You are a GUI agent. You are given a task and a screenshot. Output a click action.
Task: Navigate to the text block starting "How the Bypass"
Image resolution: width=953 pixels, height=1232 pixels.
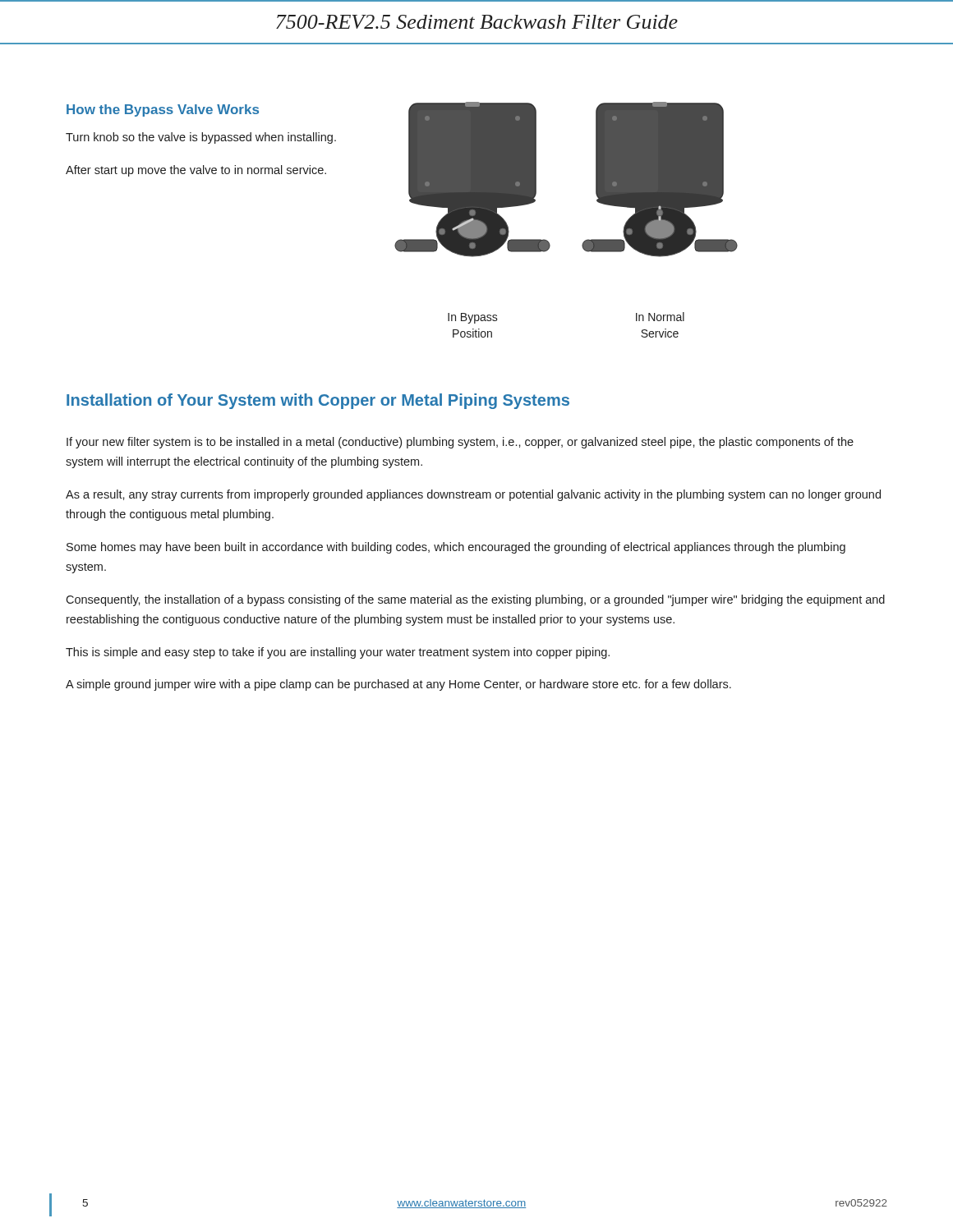pyautogui.click(x=163, y=110)
